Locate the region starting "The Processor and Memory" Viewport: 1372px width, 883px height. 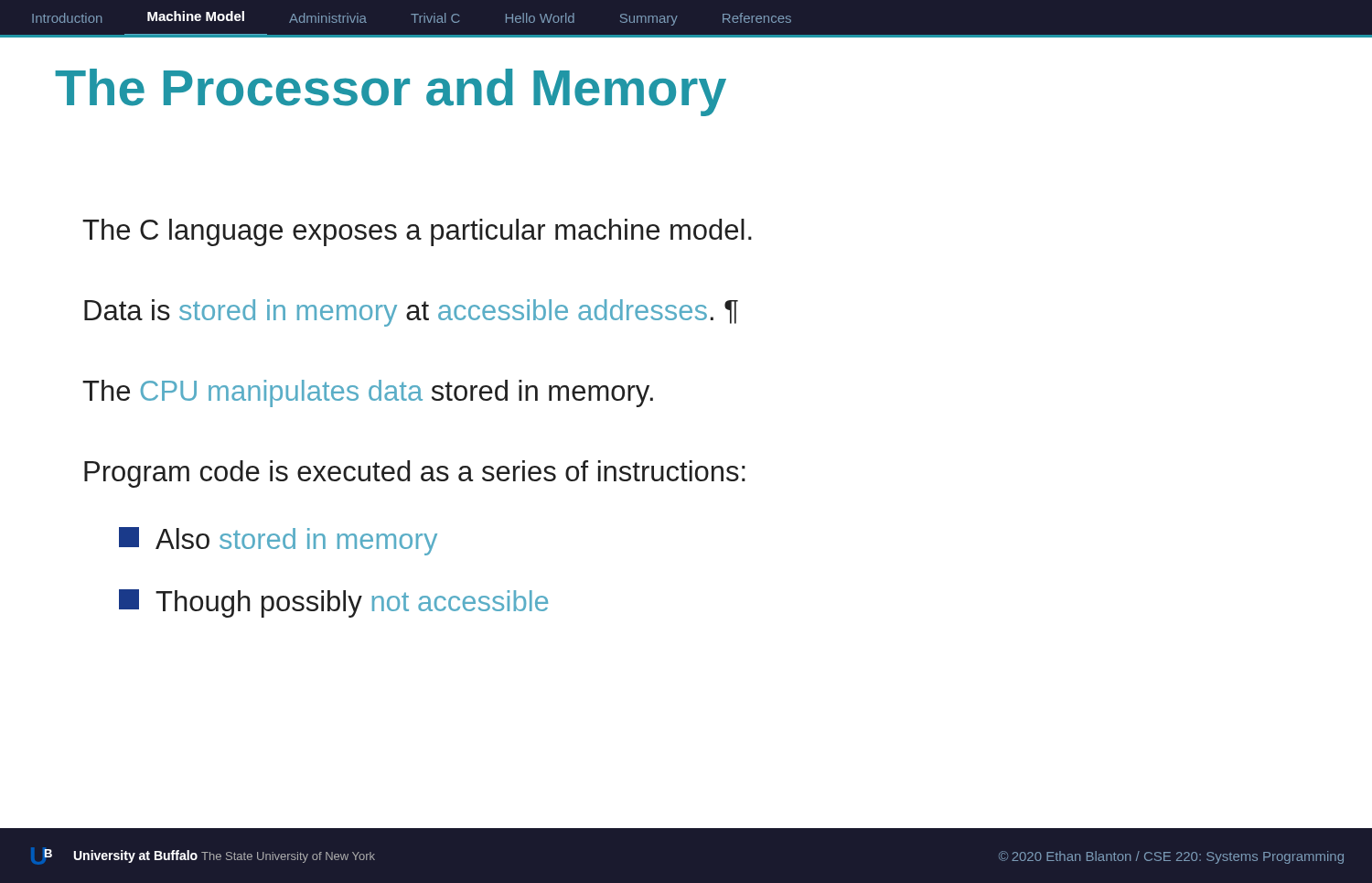(x=391, y=87)
